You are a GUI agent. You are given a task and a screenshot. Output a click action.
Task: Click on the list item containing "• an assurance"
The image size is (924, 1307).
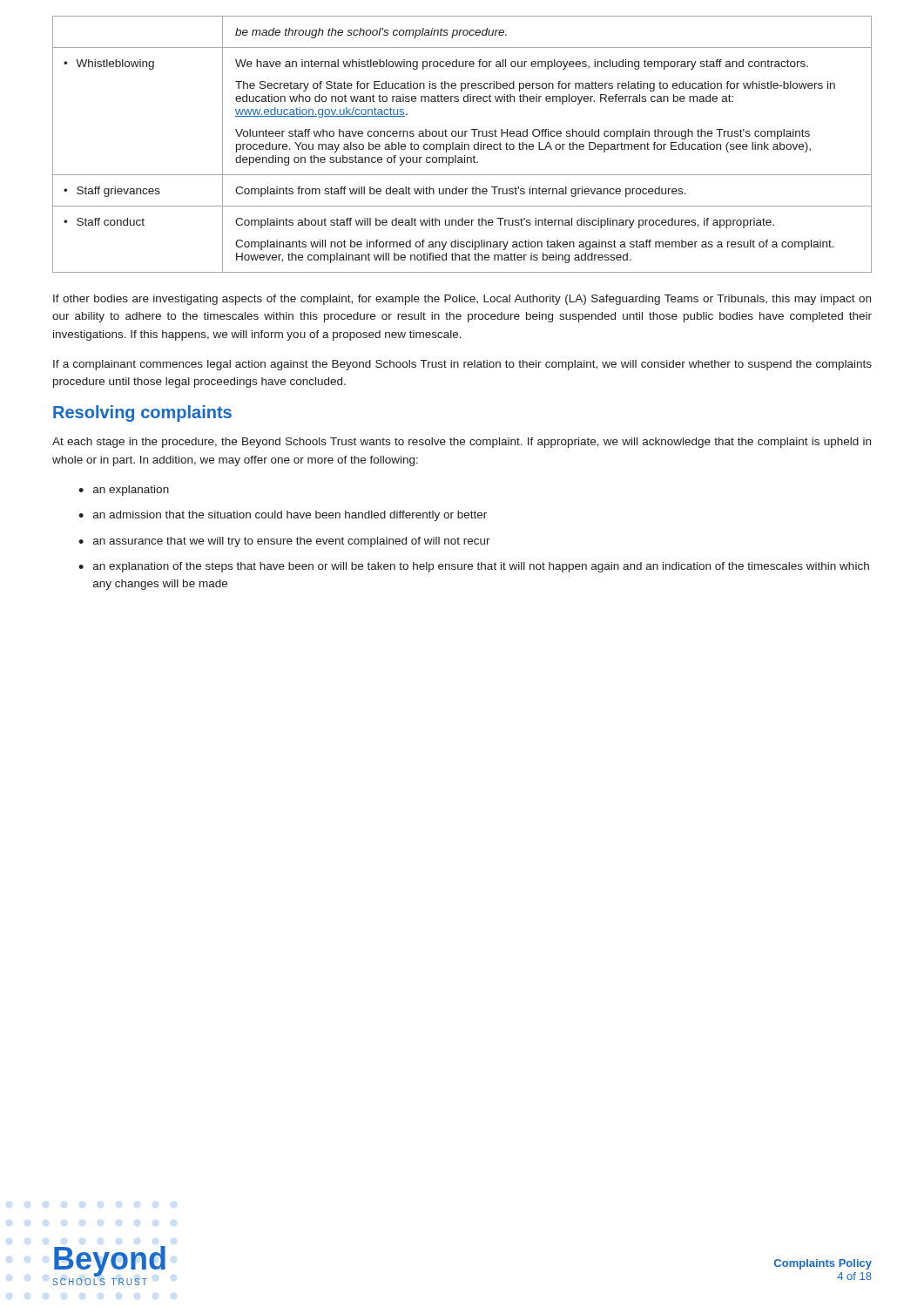284,542
